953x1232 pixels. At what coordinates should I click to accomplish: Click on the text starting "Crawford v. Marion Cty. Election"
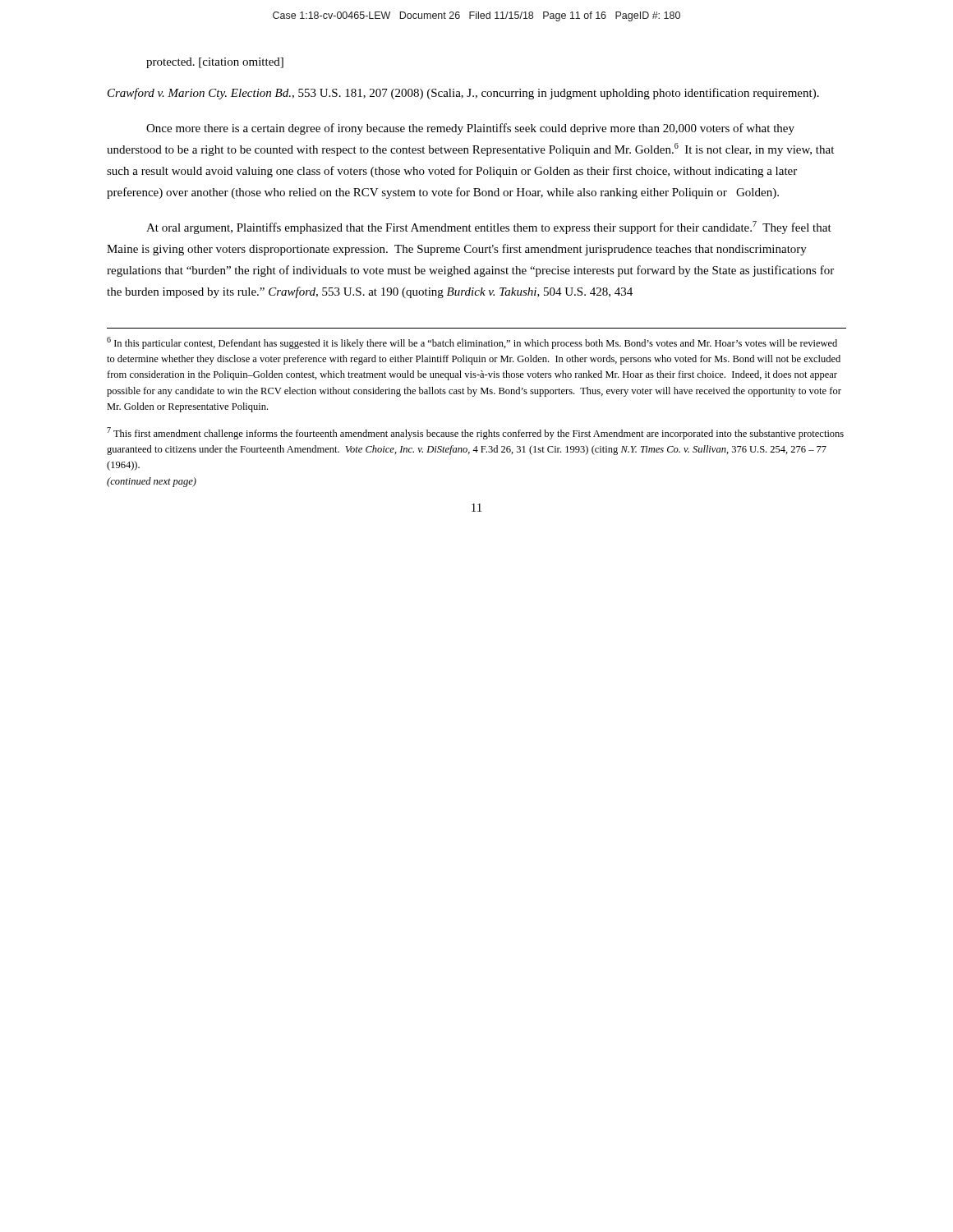(476, 93)
